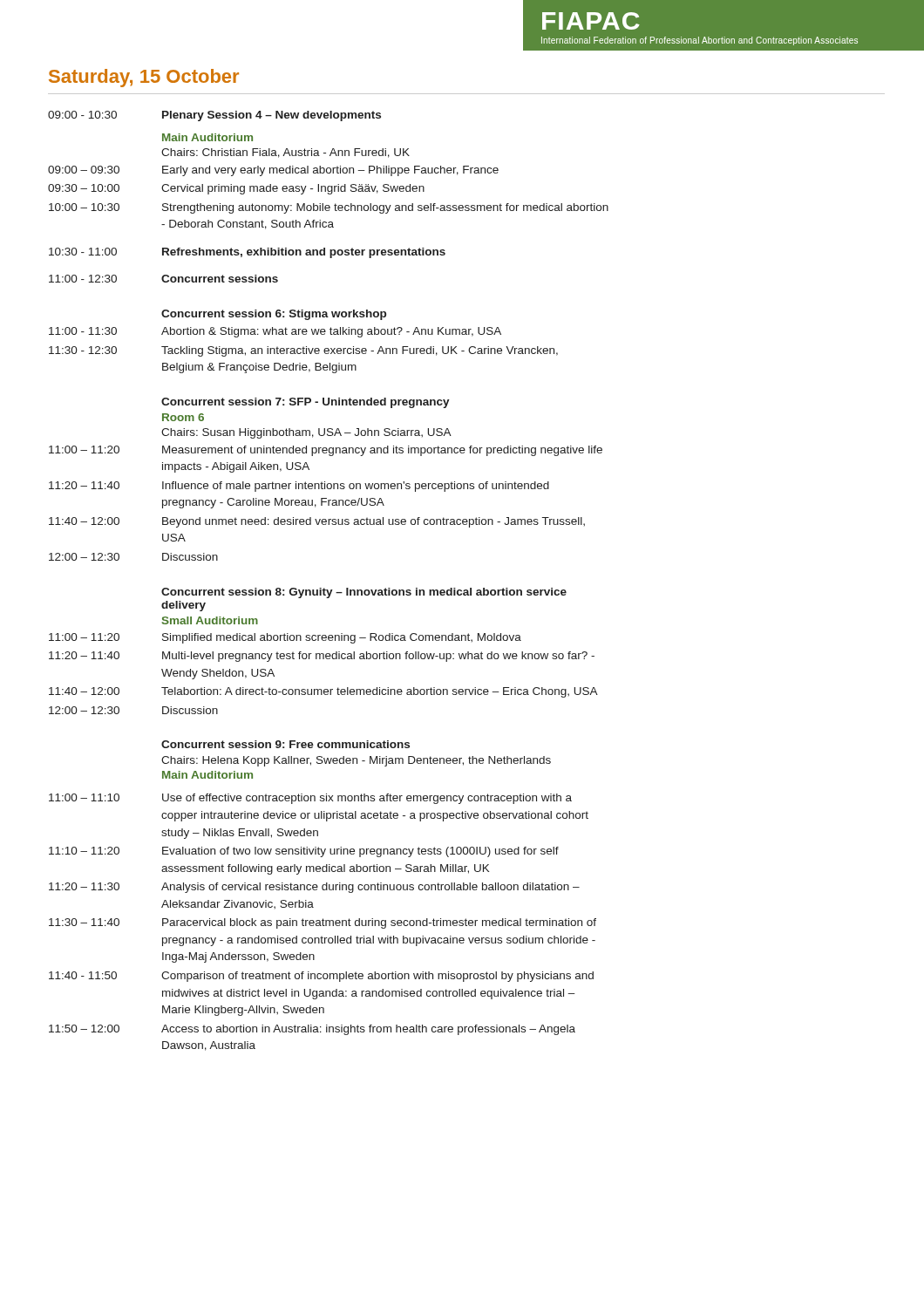Screen dimensions: 1308x924
Task: Find "Concurrent session 9: Free communications" on this page
Action: pos(523,745)
